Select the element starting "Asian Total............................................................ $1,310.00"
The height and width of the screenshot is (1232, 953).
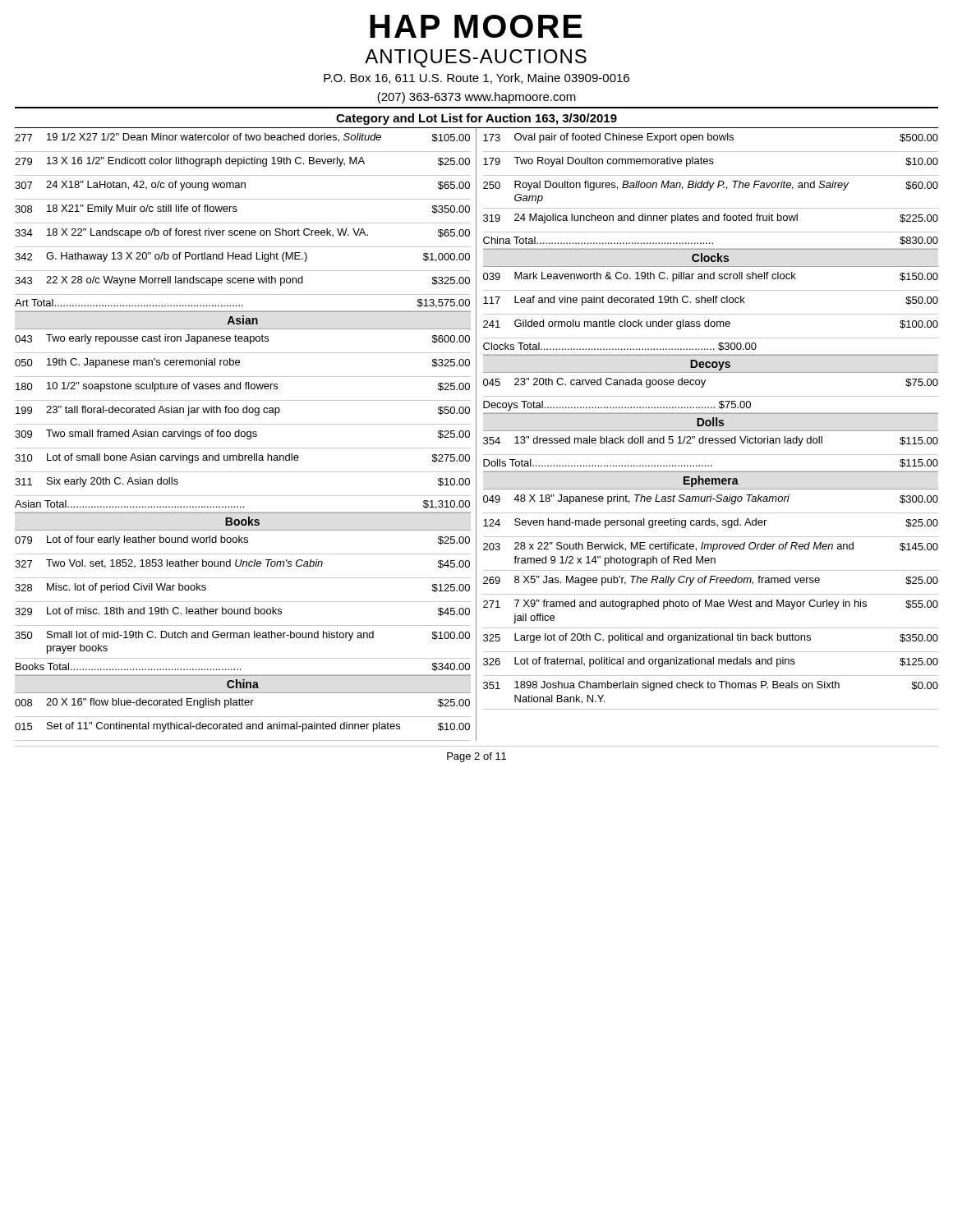(243, 504)
